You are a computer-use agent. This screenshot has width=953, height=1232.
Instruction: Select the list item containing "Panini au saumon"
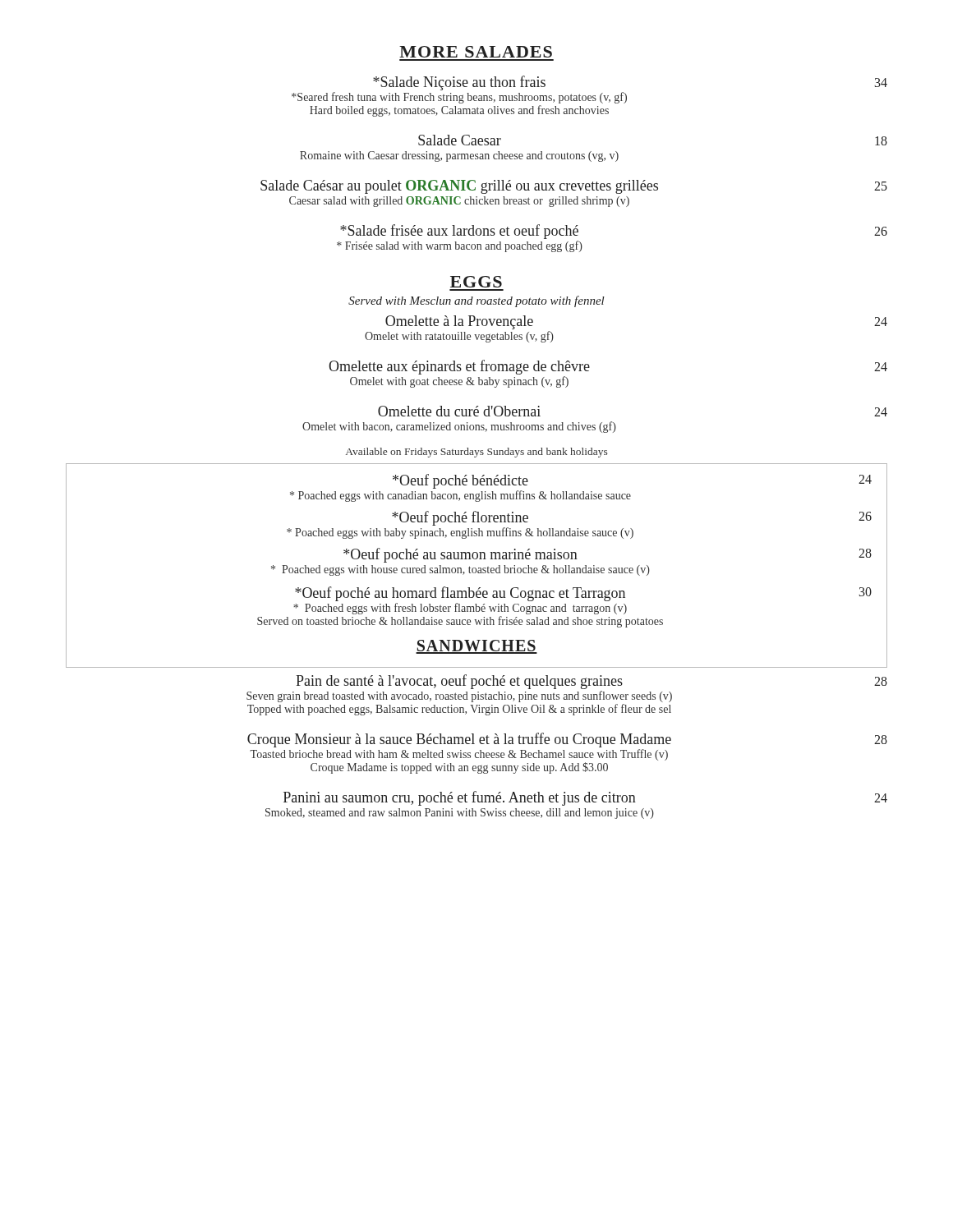point(476,804)
